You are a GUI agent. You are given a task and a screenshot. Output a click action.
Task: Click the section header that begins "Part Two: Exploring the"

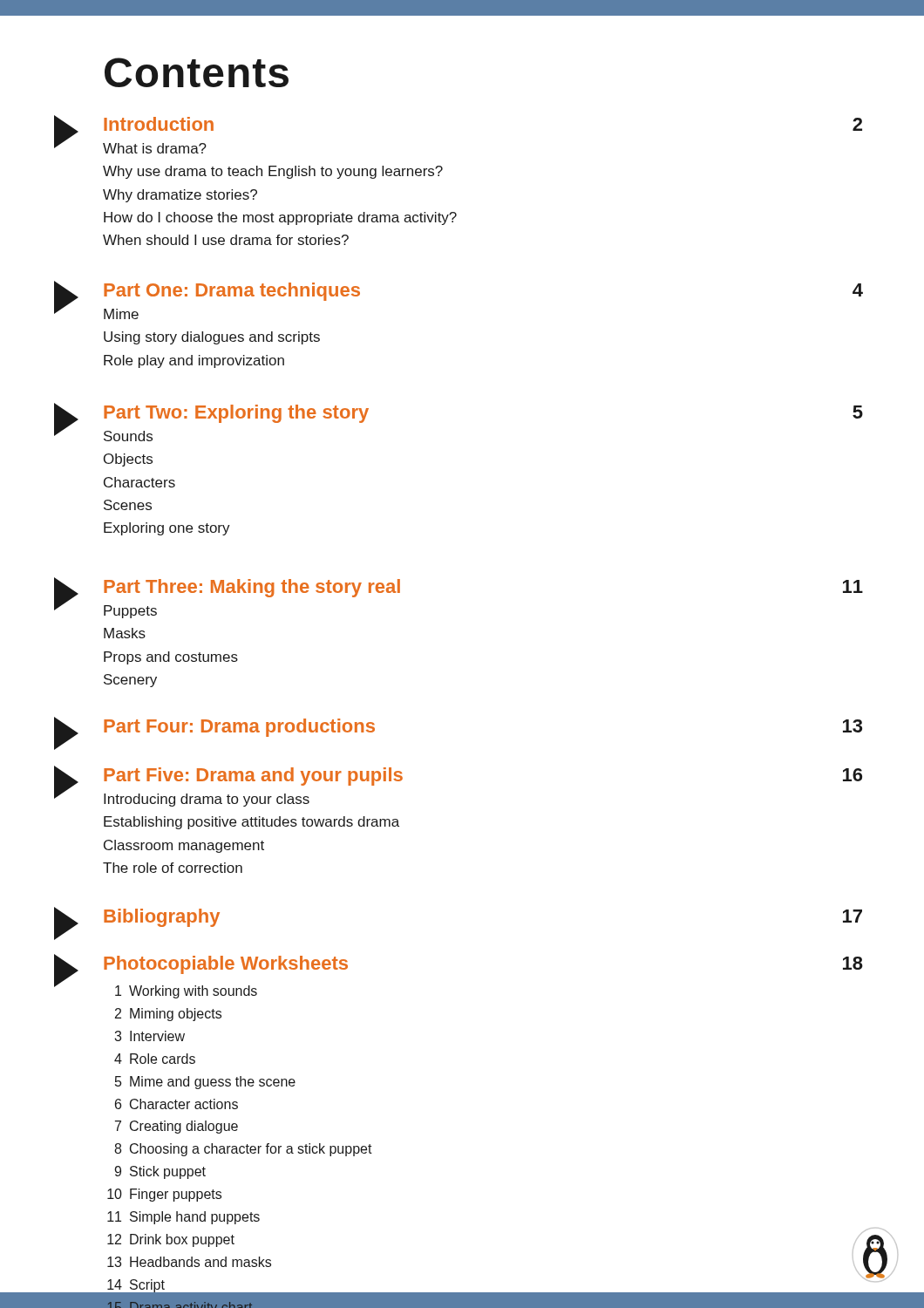231,414
